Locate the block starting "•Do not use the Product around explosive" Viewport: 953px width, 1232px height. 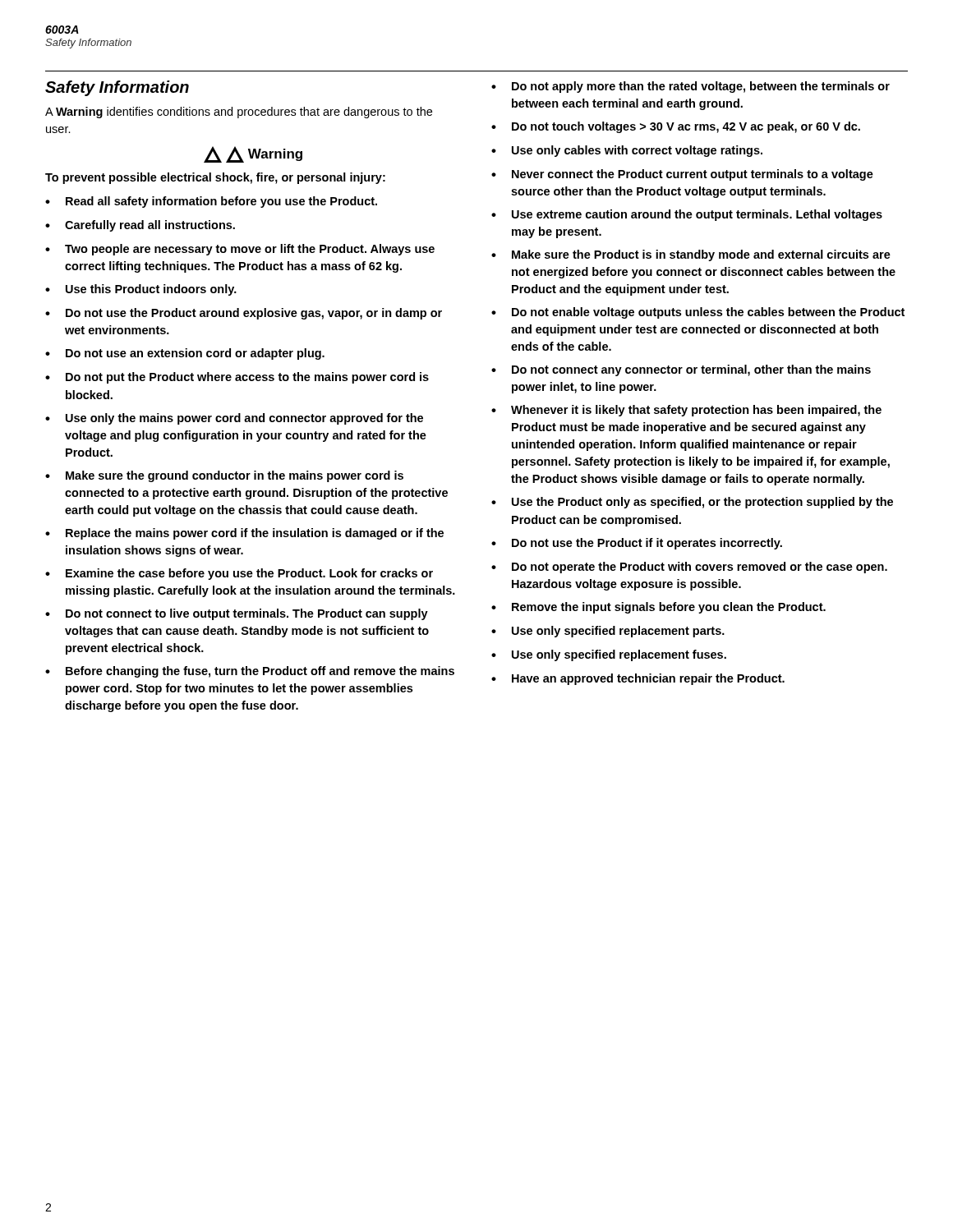coord(253,322)
